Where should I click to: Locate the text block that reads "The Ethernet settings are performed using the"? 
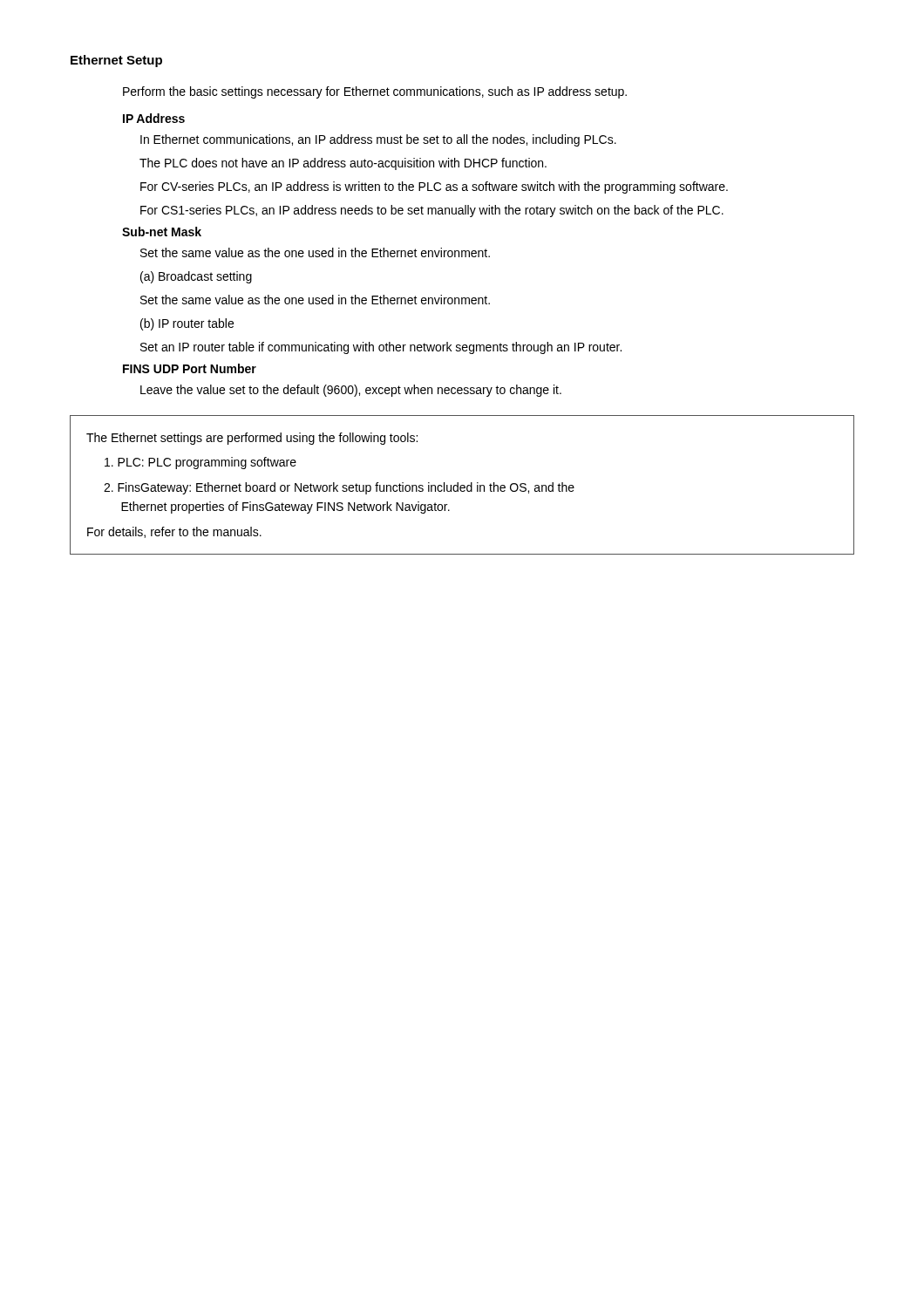pyautogui.click(x=252, y=438)
